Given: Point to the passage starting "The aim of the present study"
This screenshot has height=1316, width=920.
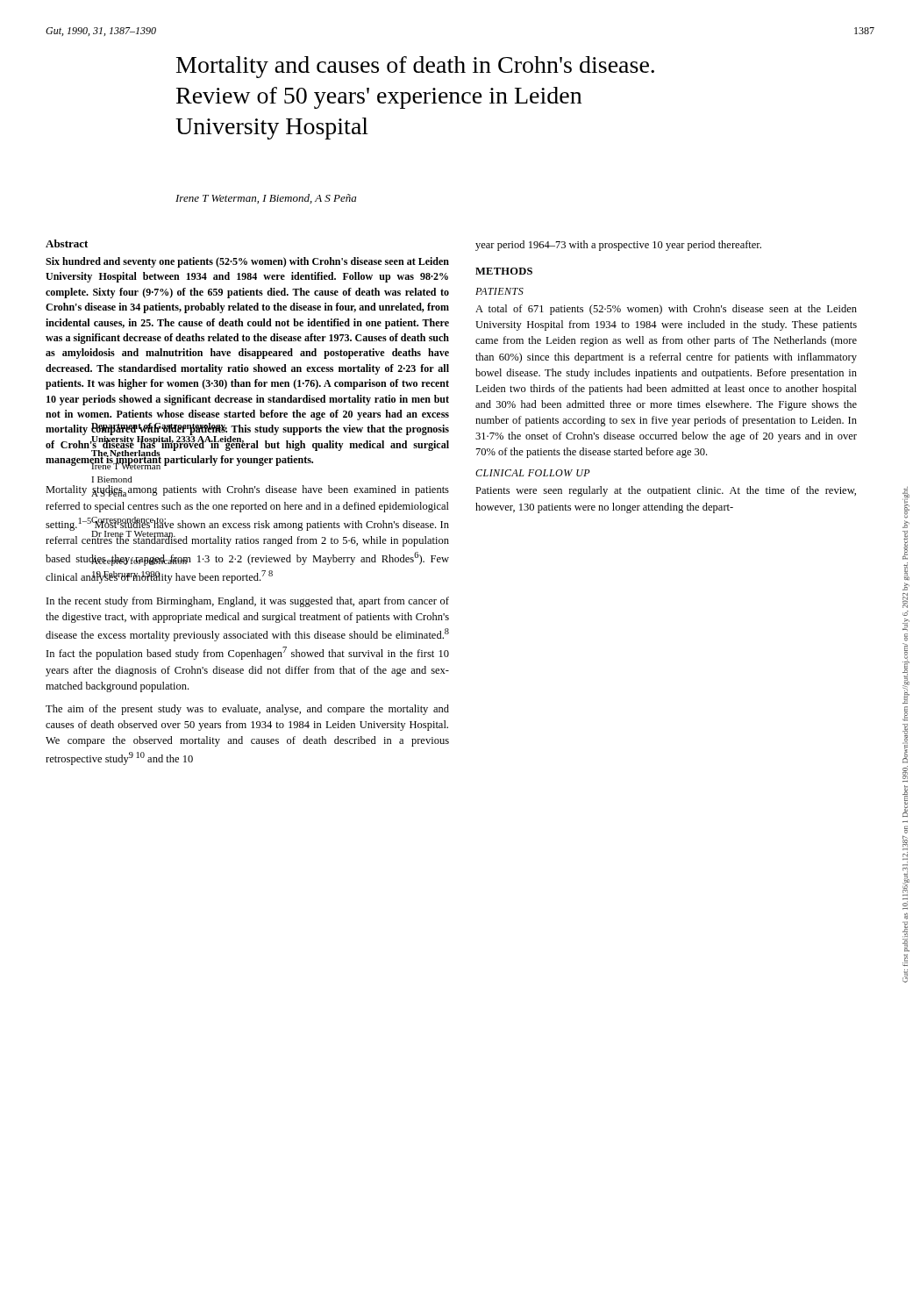Looking at the screenshot, I should coord(247,734).
